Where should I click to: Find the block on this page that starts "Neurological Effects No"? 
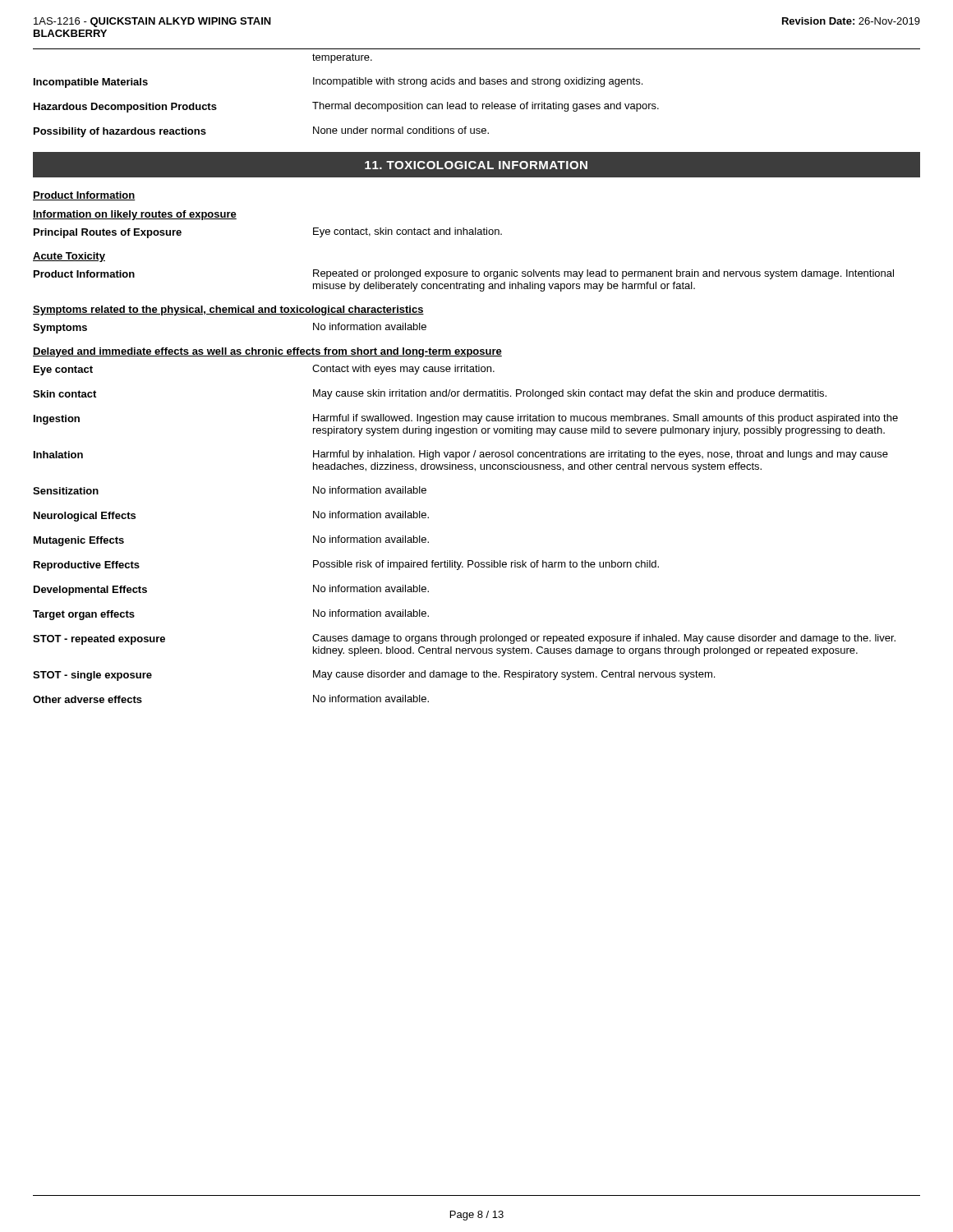point(81,516)
